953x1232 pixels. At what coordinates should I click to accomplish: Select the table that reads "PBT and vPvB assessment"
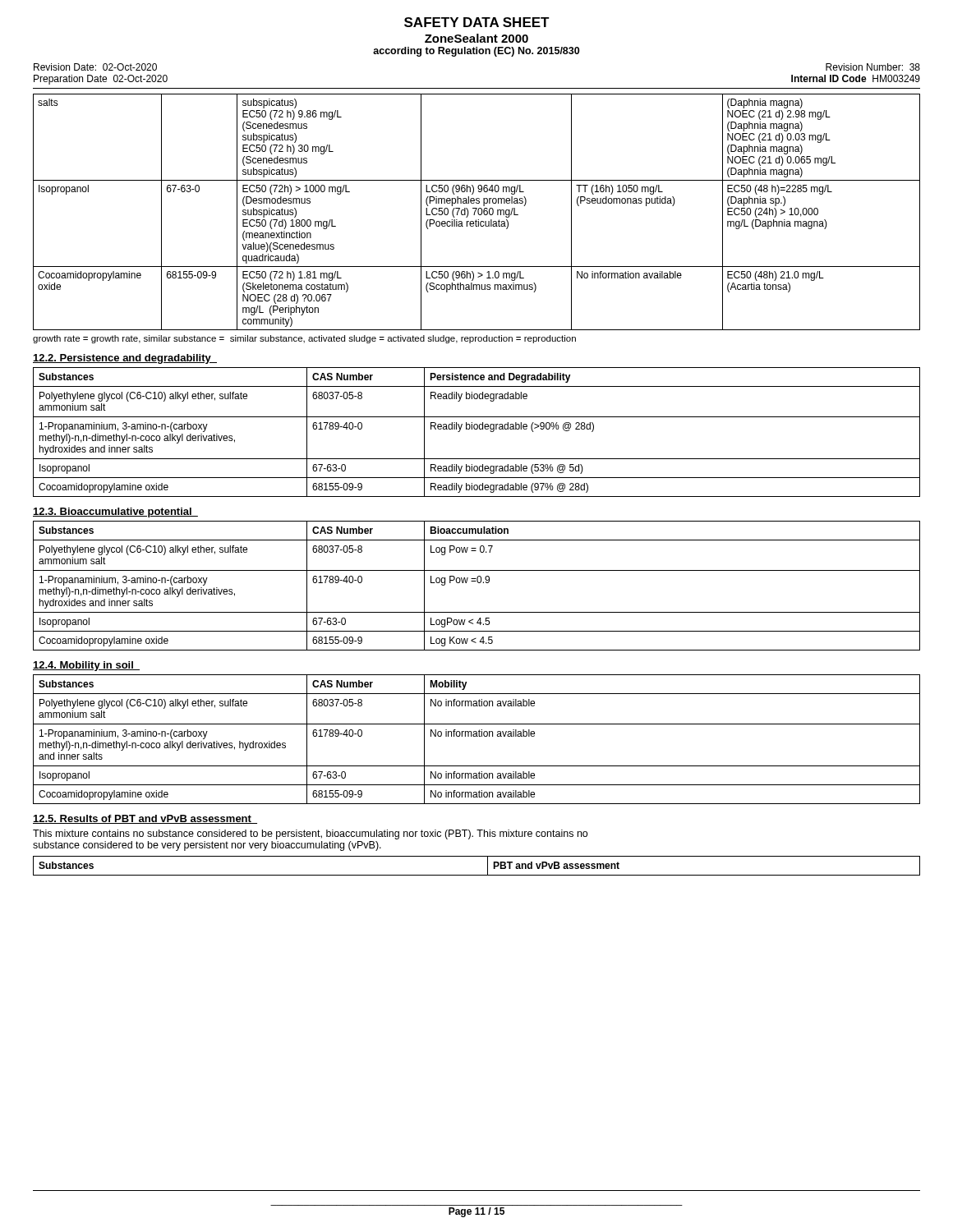pos(476,866)
